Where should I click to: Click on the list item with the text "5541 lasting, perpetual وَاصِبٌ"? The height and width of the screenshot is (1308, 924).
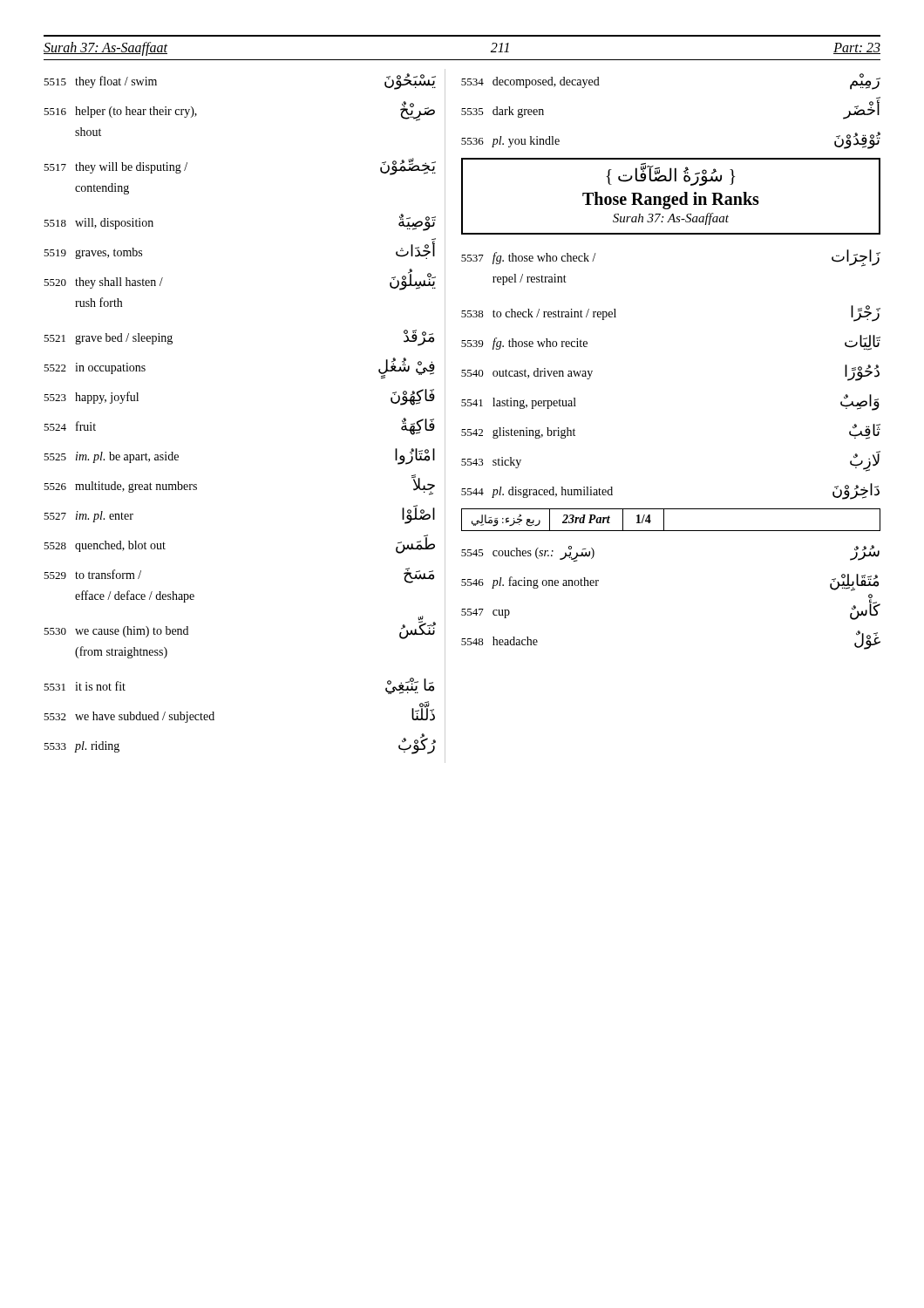pyautogui.click(x=523, y=403)
